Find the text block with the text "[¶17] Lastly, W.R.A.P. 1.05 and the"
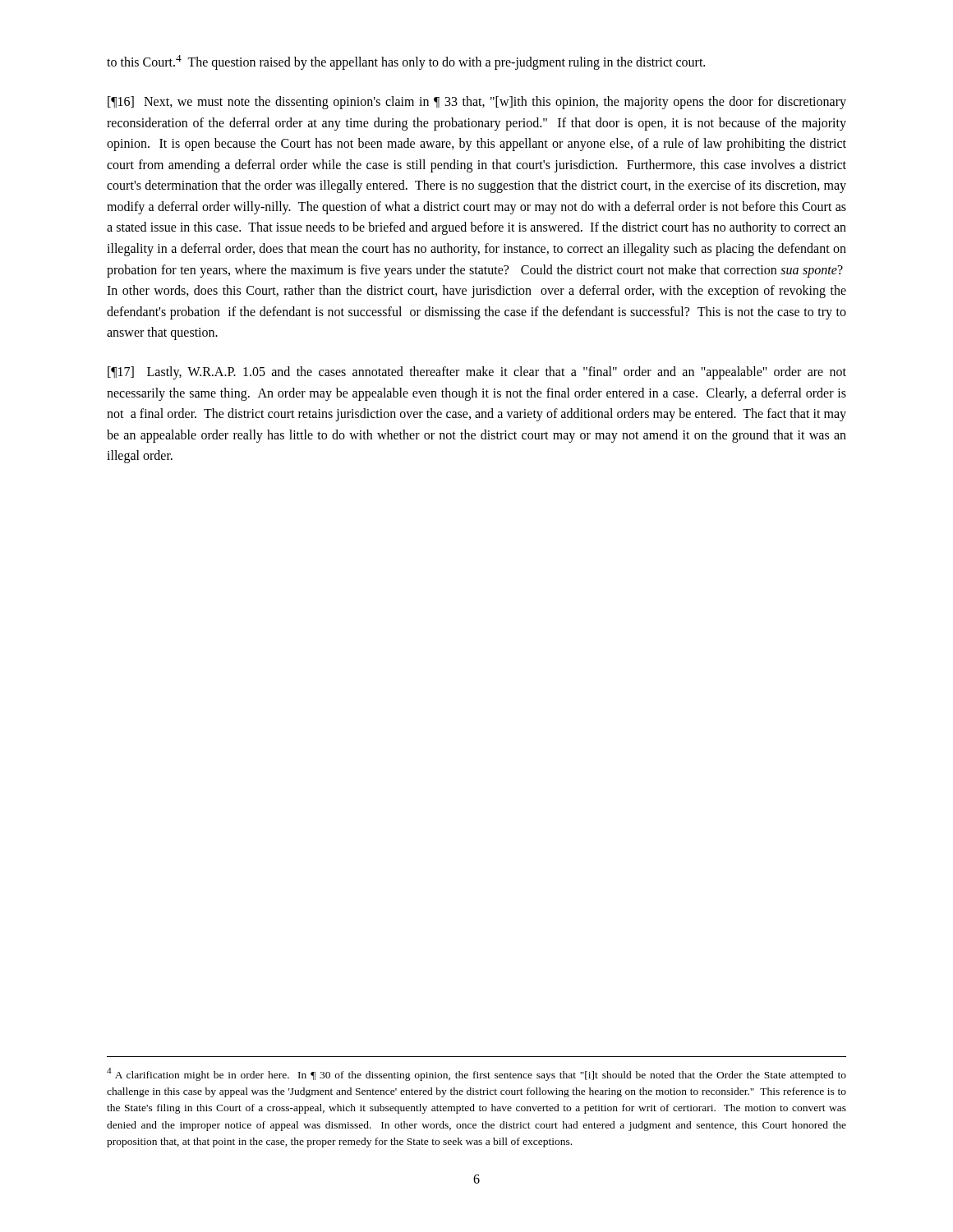 tap(476, 414)
